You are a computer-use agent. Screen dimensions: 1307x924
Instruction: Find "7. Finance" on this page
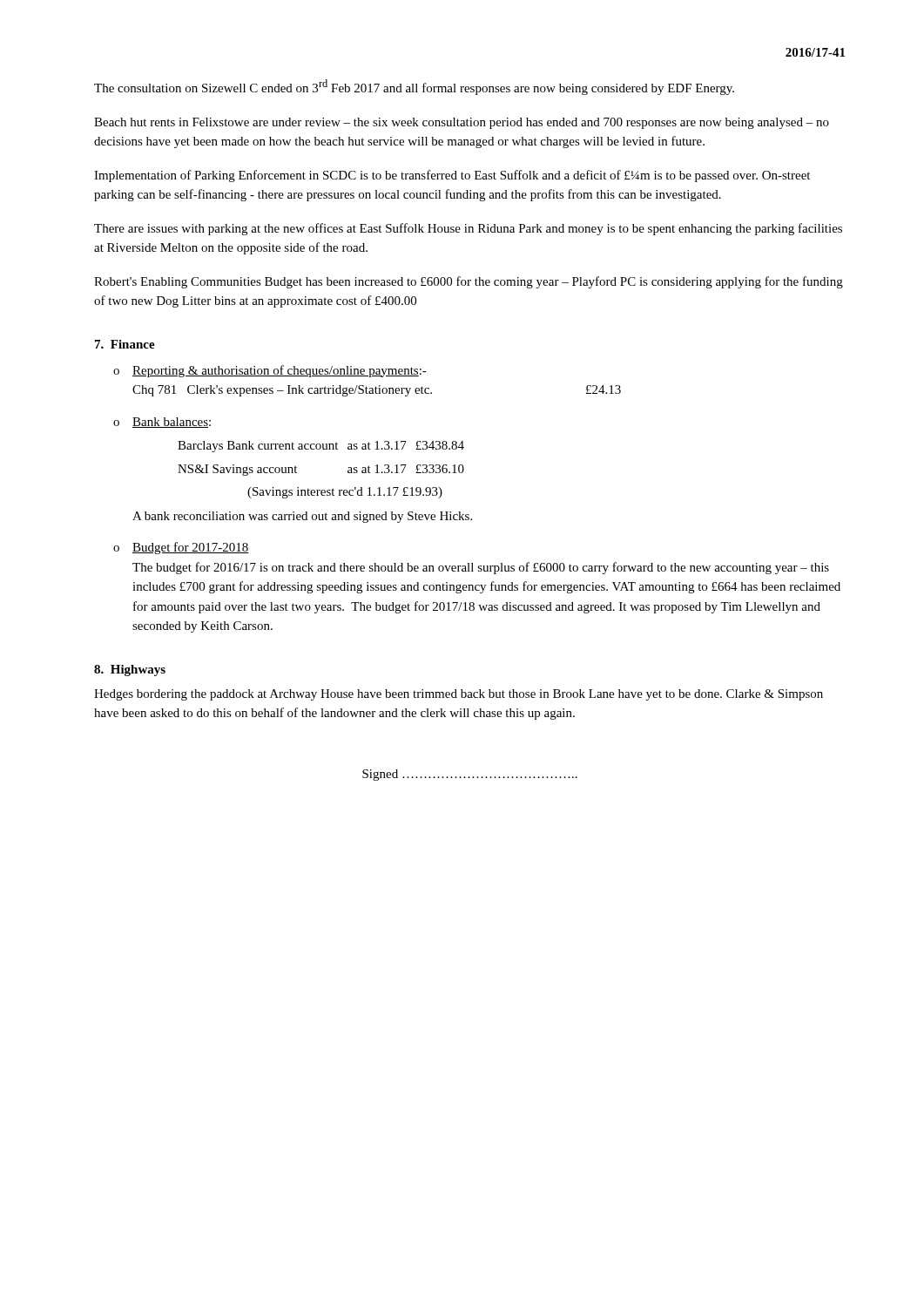pyautogui.click(x=124, y=344)
